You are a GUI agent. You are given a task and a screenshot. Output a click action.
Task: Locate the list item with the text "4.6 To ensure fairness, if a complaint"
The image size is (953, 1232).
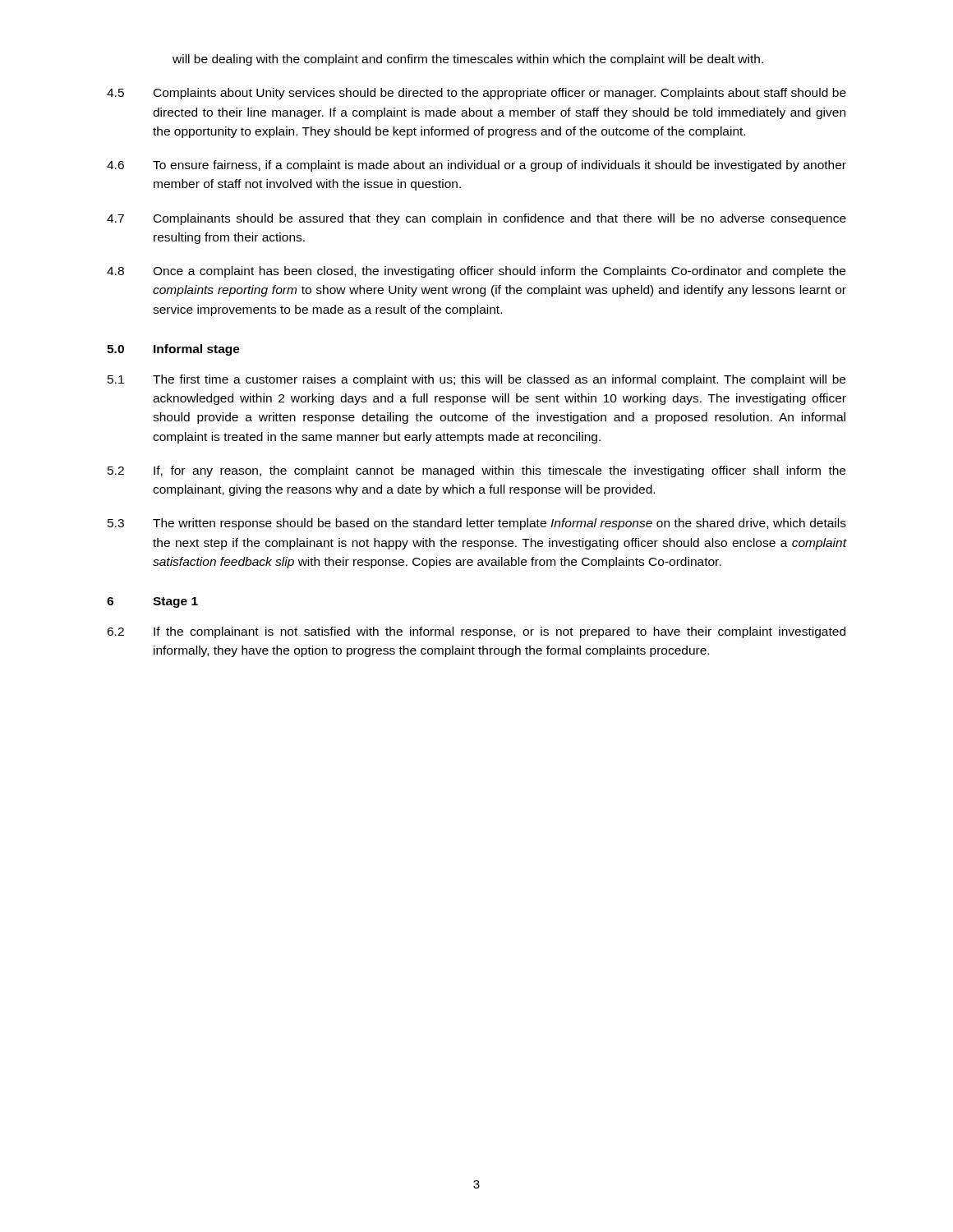[x=476, y=174]
